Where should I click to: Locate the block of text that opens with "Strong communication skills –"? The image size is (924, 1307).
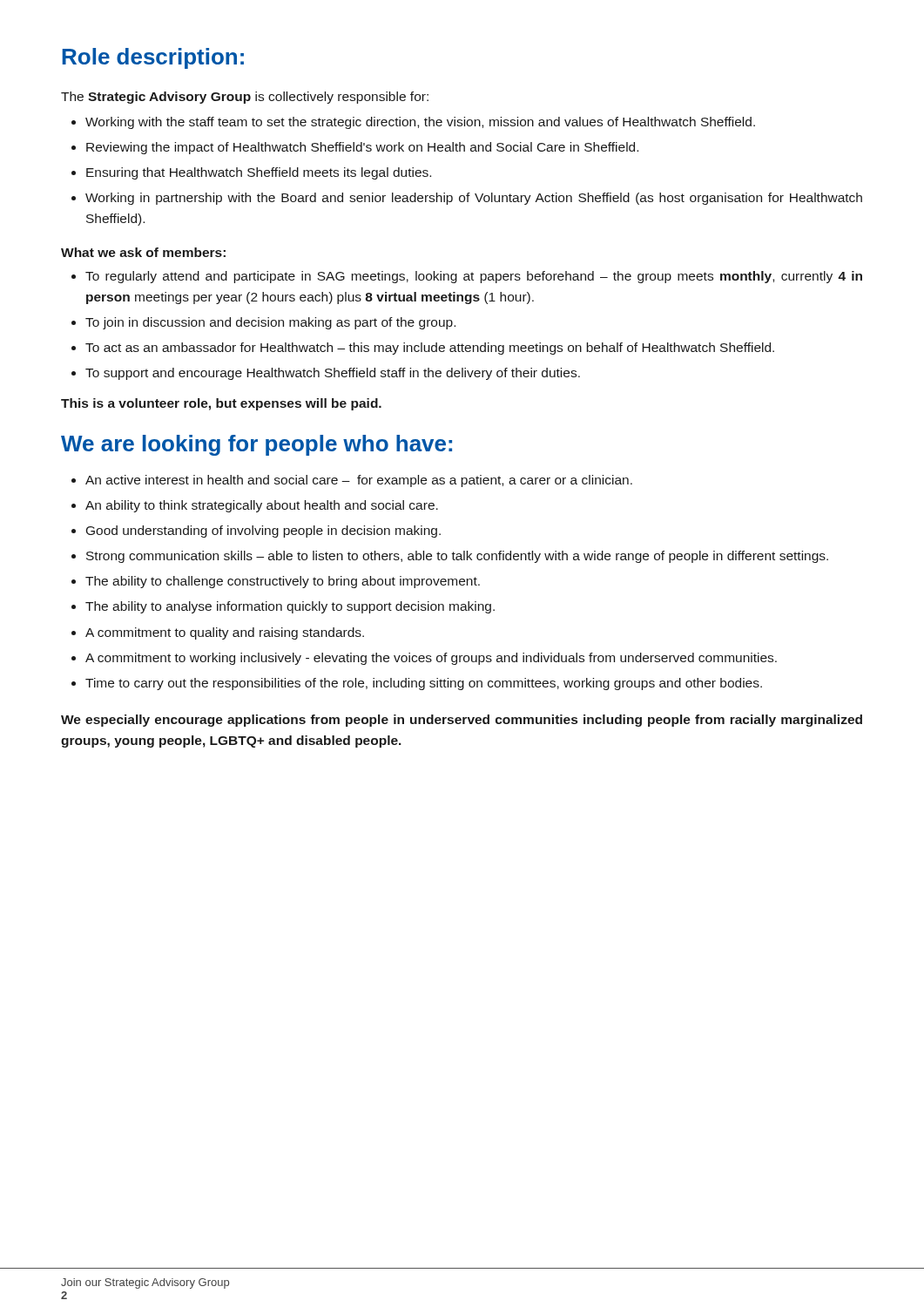tap(474, 556)
